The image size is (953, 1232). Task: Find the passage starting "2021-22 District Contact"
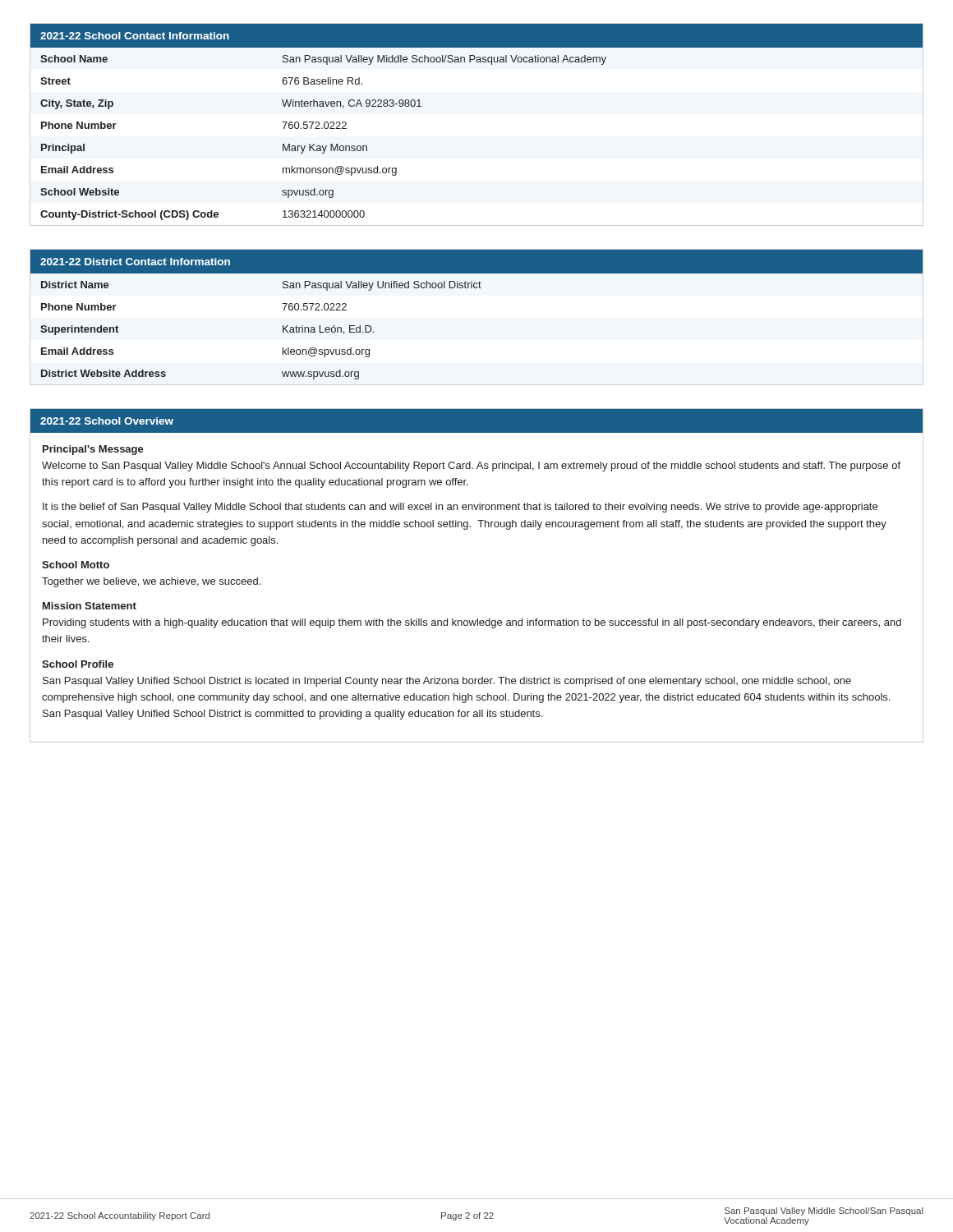coord(135,262)
